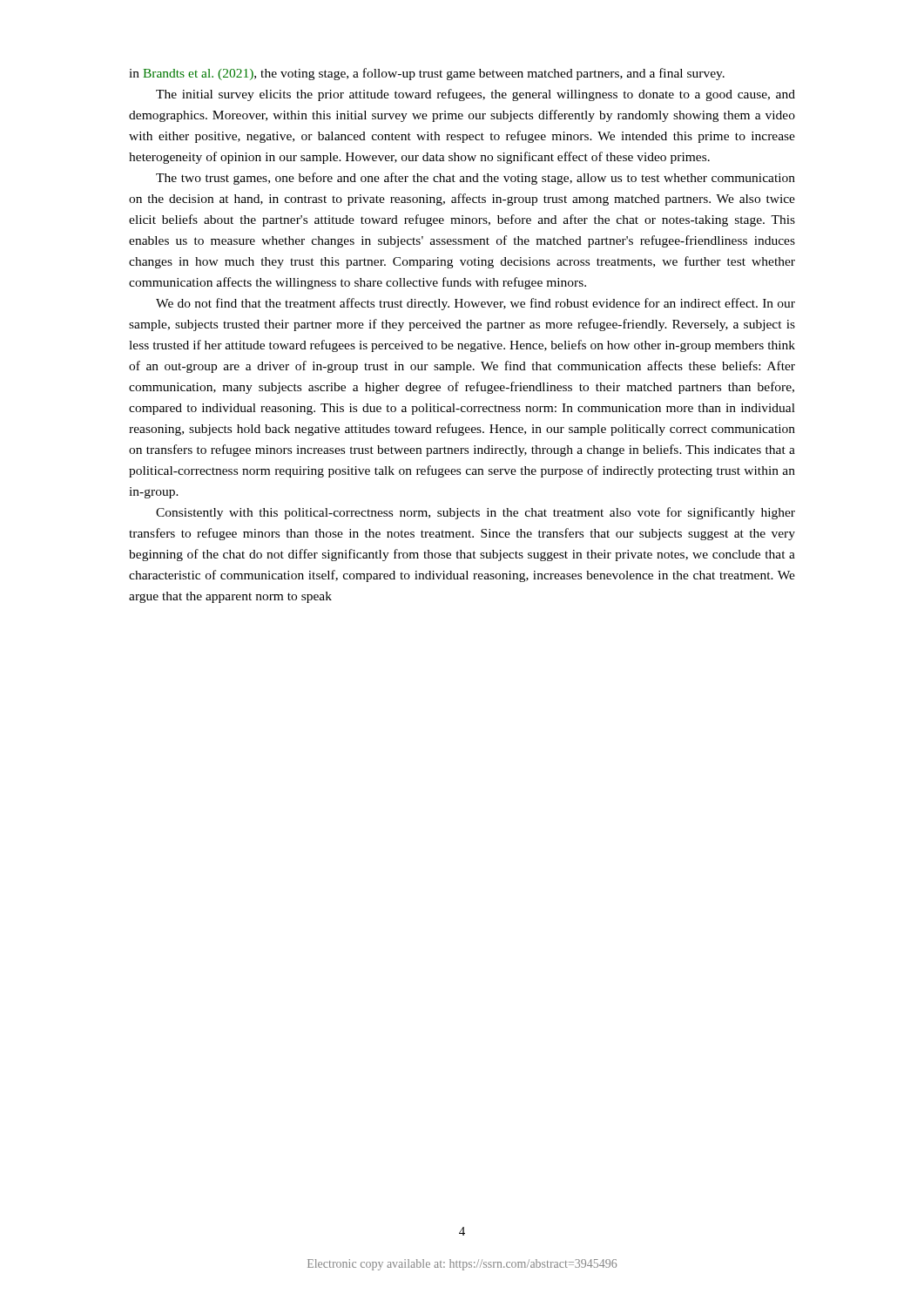Click on the text block that says "in Brandts et al. (2021), the voting"
The width and height of the screenshot is (924, 1307).
[x=462, y=335]
